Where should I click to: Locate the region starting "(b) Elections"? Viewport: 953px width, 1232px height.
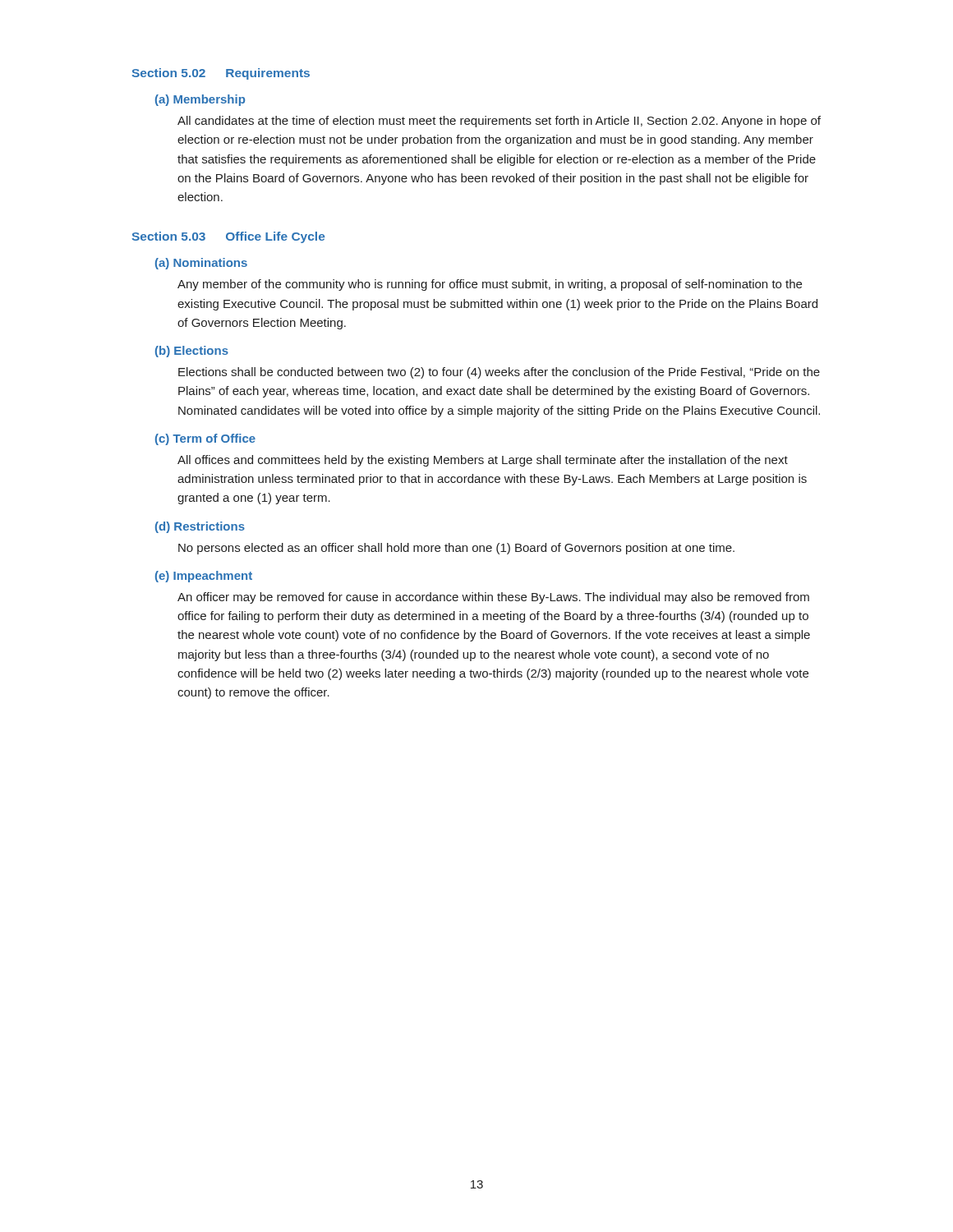pyautogui.click(x=191, y=350)
